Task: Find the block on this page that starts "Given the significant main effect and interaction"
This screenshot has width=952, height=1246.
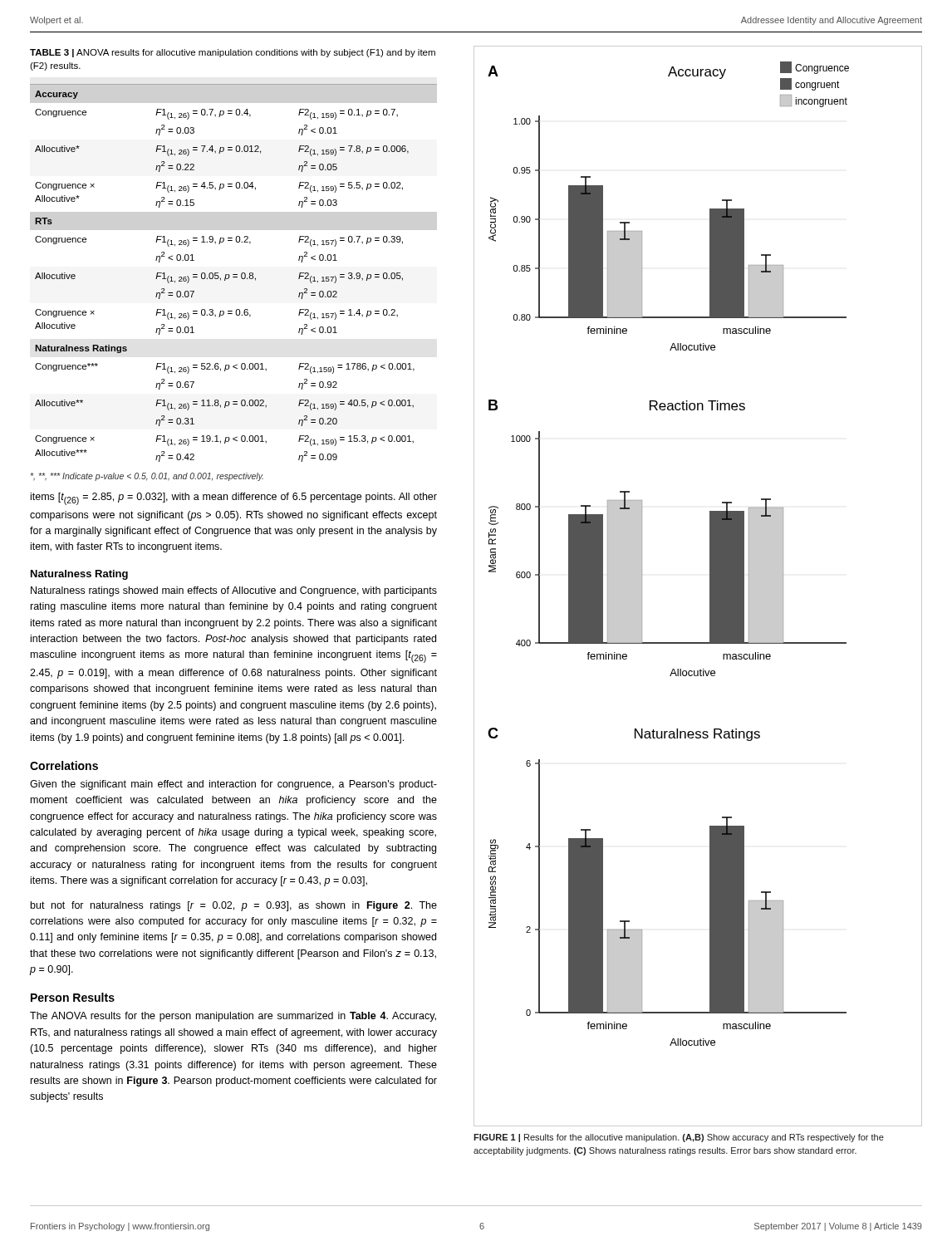Action: pos(233,832)
